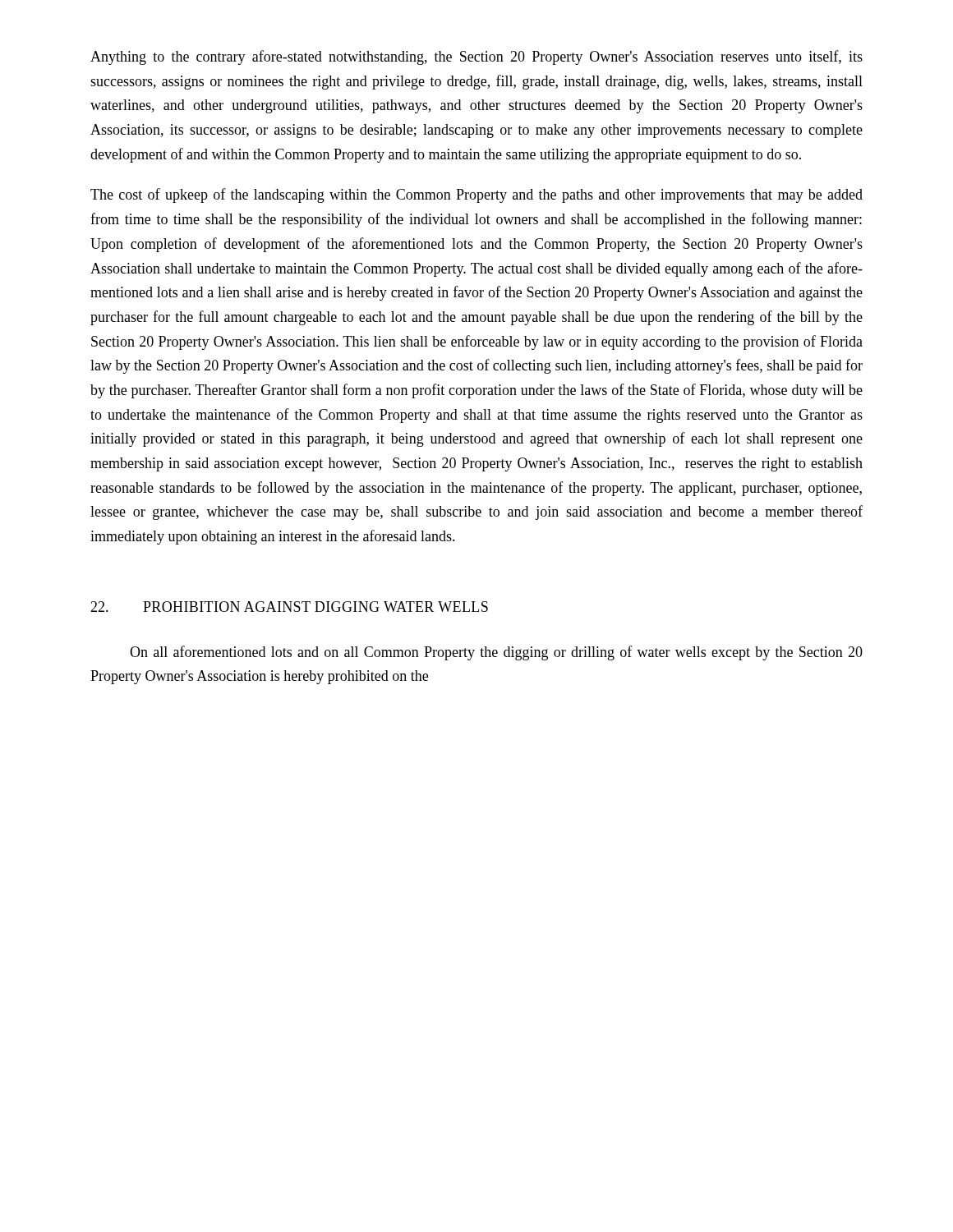Viewport: 953px width, 1232px height.
Task: Navigate to the region starting "Anything to the"
Action: (x=476, y=106)
